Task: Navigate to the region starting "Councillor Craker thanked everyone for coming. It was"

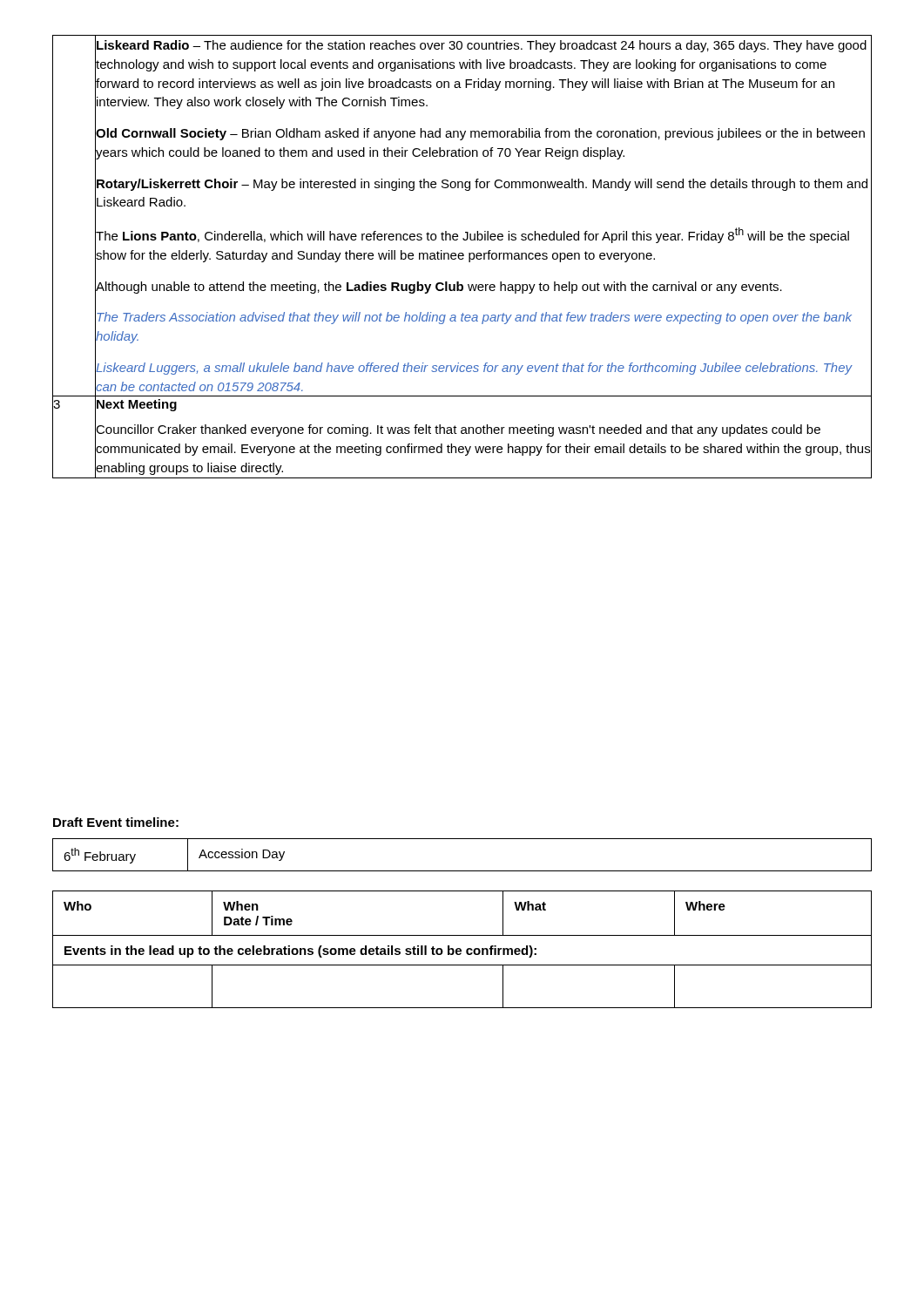Action: pyautogui.click(x=483, y=449)
